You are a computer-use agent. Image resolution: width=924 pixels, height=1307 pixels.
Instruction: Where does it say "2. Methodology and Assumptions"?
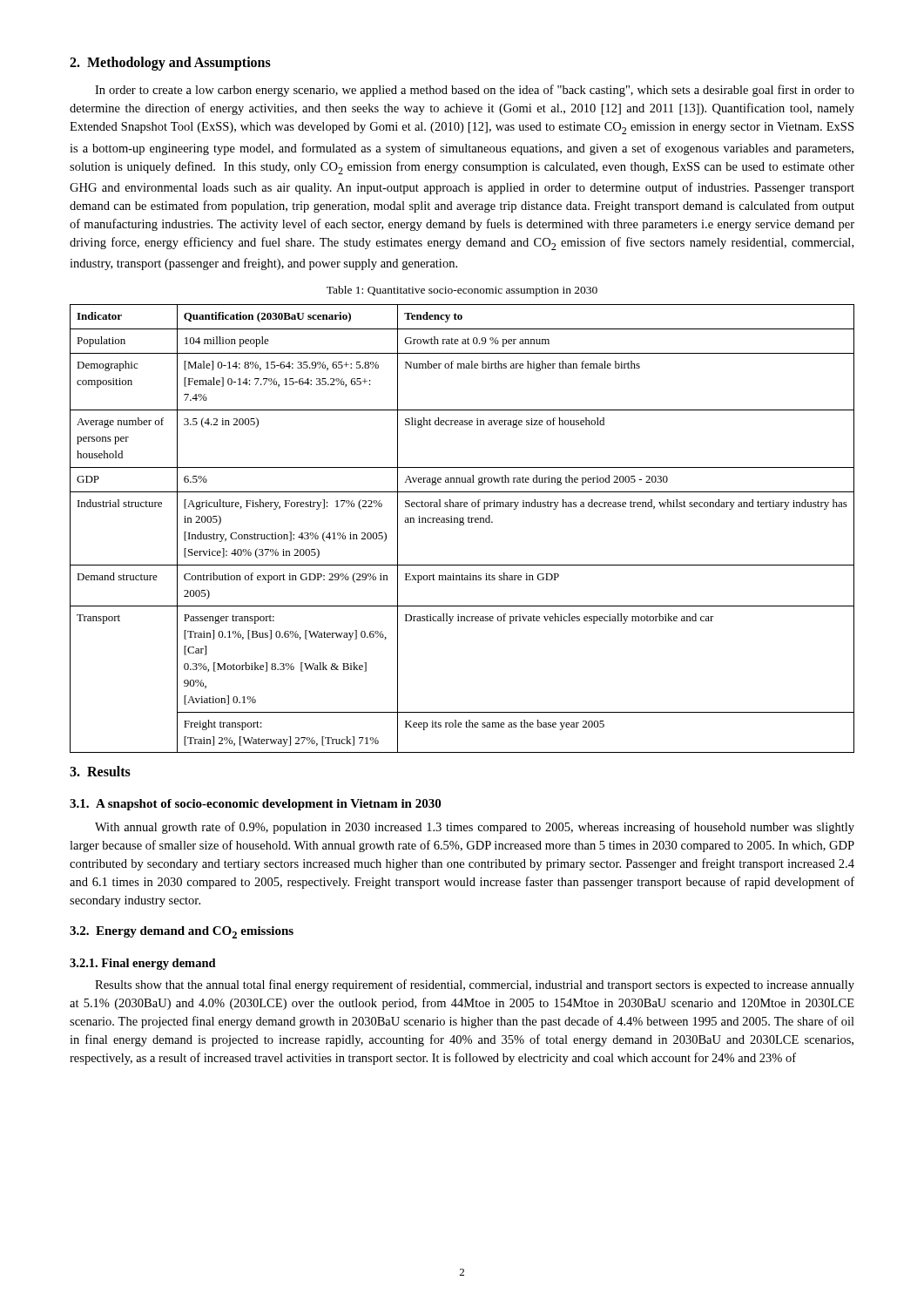pyautogui.click(x=170, y=64)
